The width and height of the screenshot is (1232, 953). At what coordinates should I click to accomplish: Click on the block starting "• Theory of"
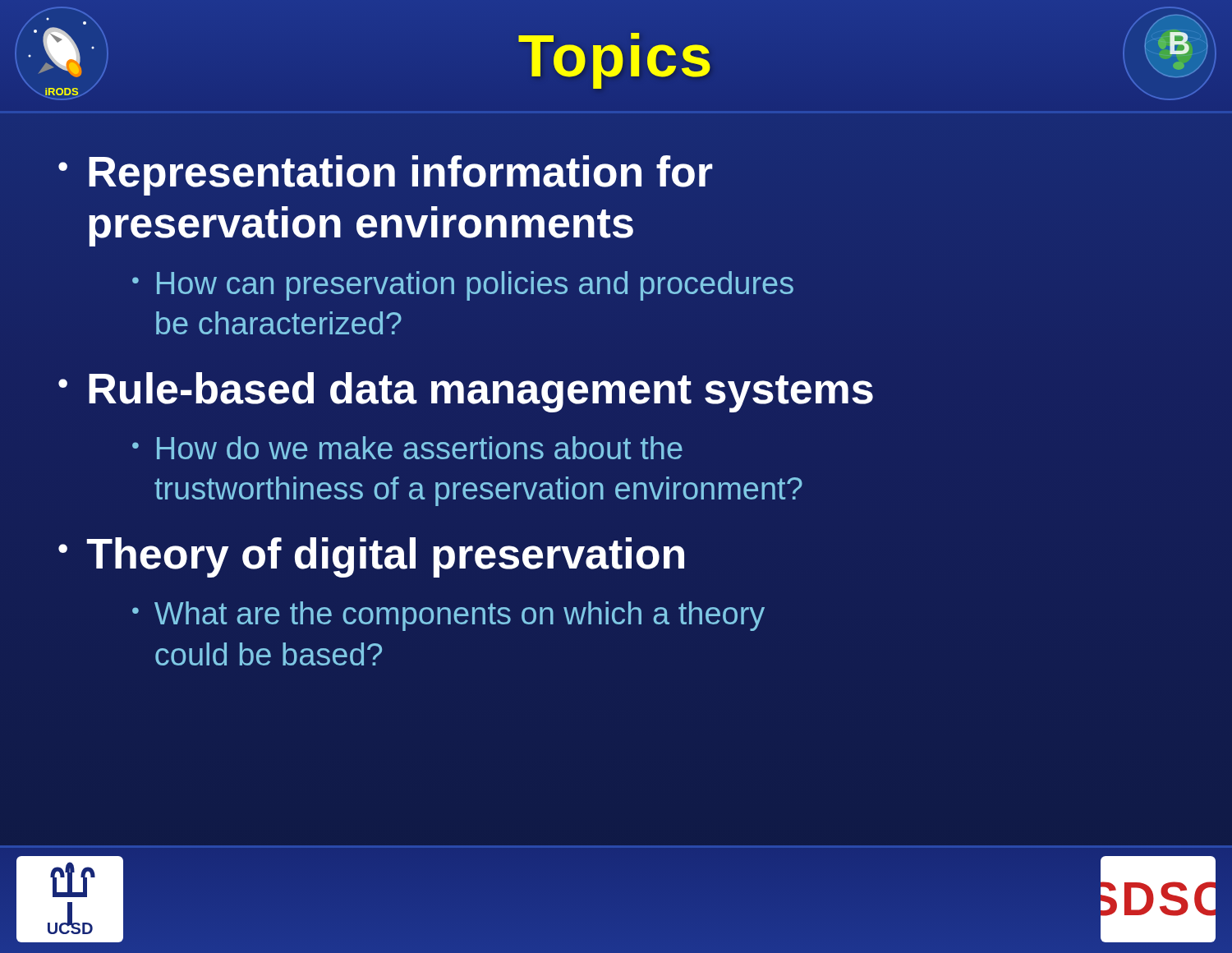click(x=372, y=554)
